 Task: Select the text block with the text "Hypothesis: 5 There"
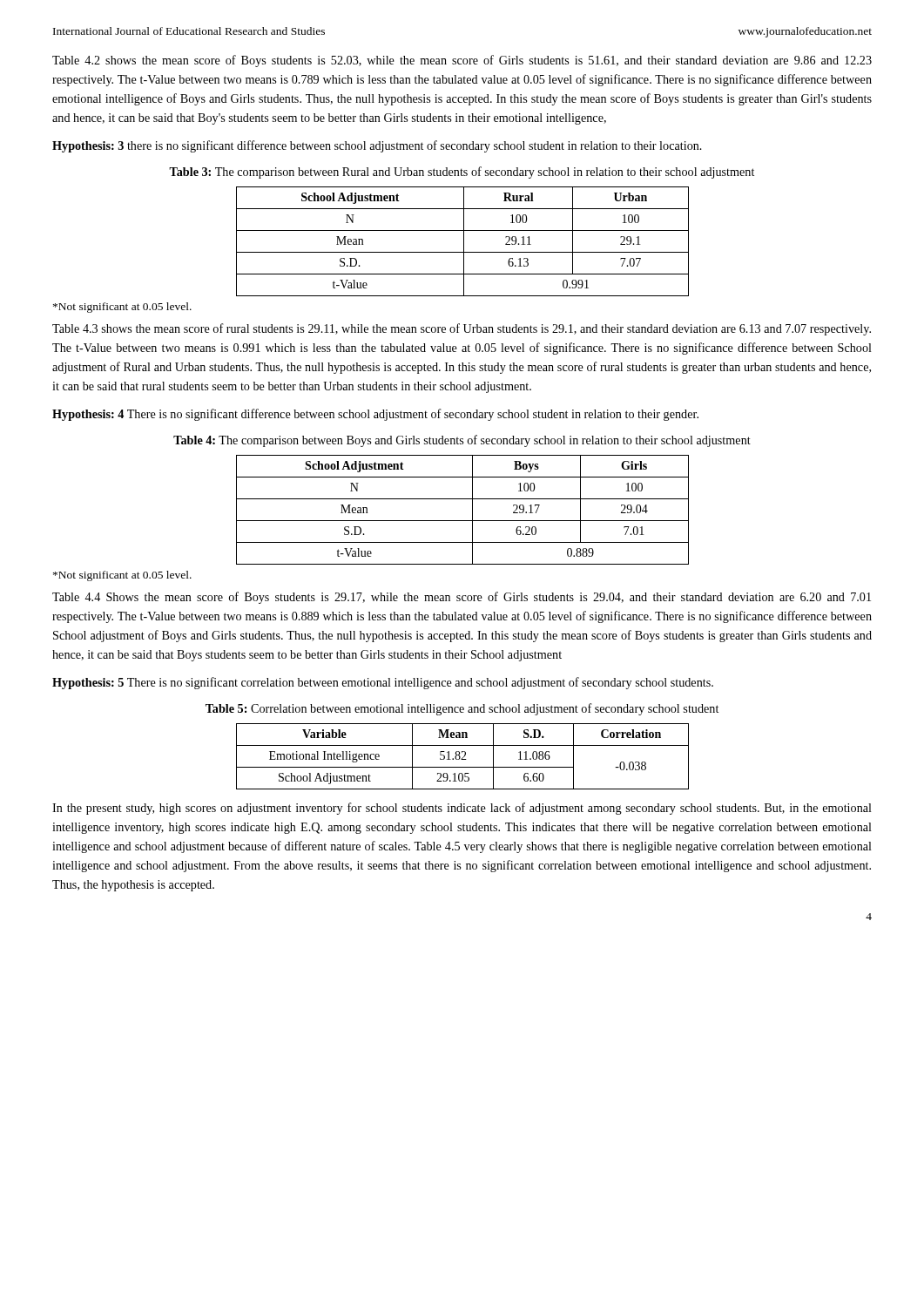tap(383, 682)
